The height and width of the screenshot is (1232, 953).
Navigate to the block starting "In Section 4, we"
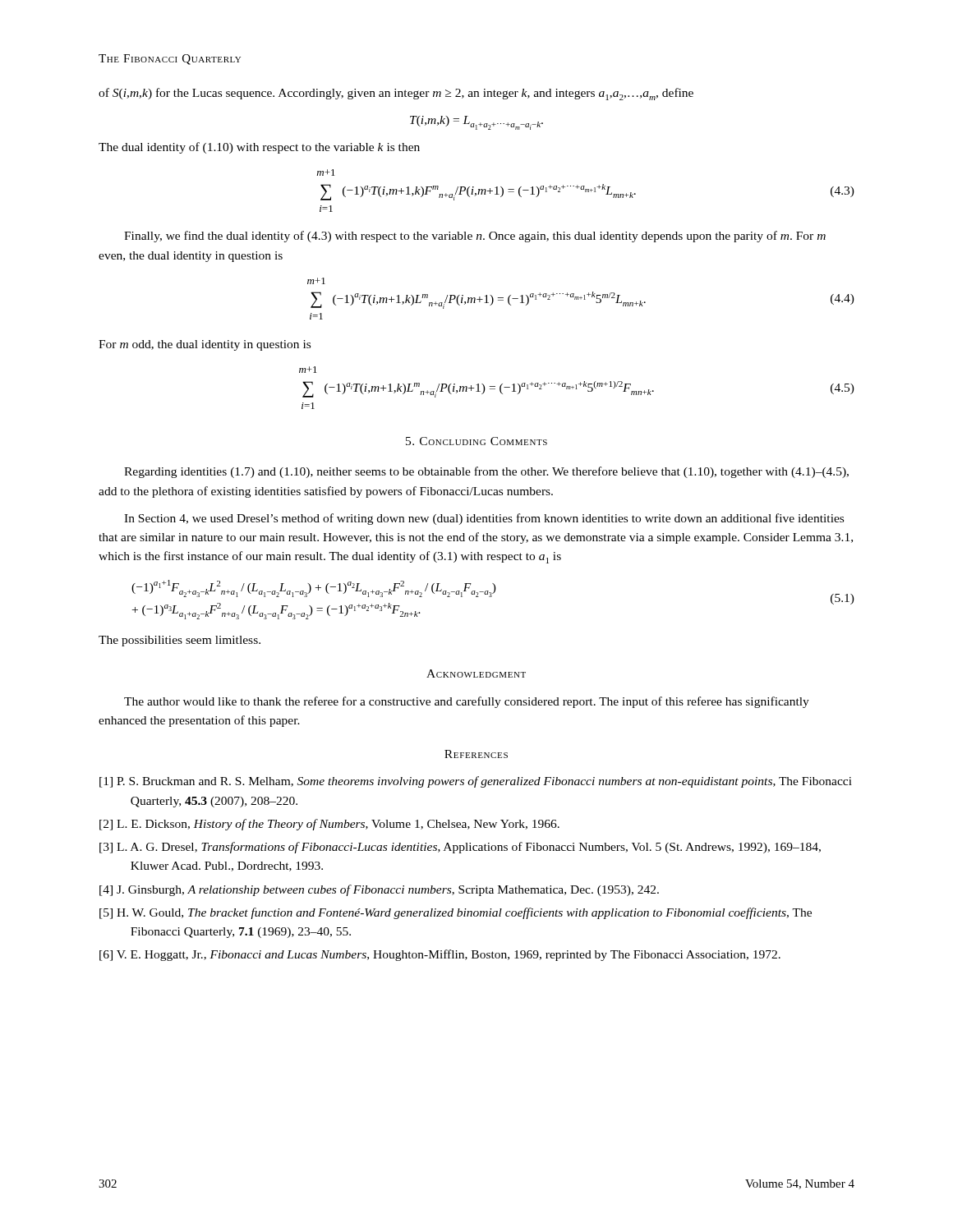[x=476, y=538]
